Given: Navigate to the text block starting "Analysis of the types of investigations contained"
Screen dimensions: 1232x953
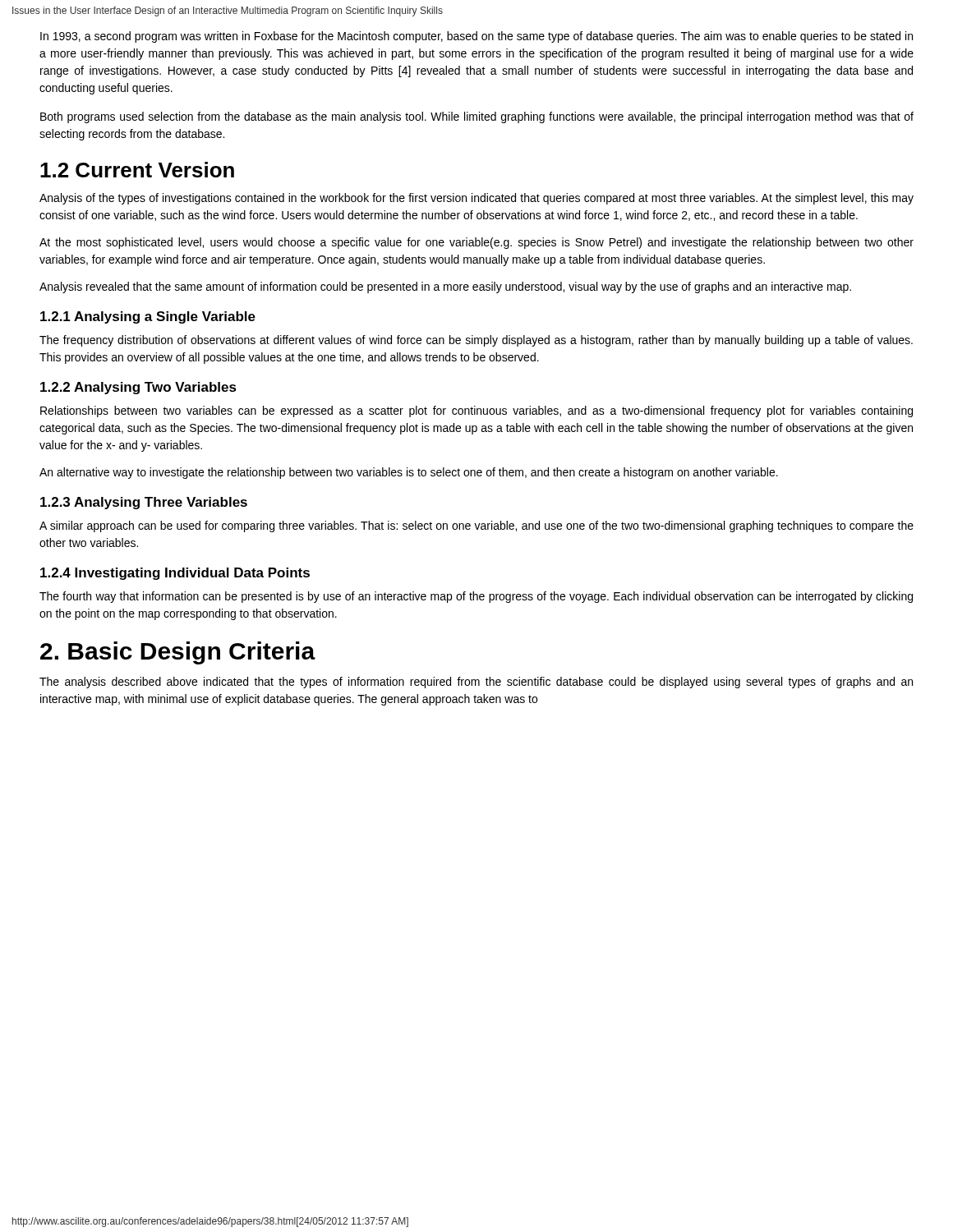Looking at the screenshot, I should pyautogui.click(x=476, y=207).
